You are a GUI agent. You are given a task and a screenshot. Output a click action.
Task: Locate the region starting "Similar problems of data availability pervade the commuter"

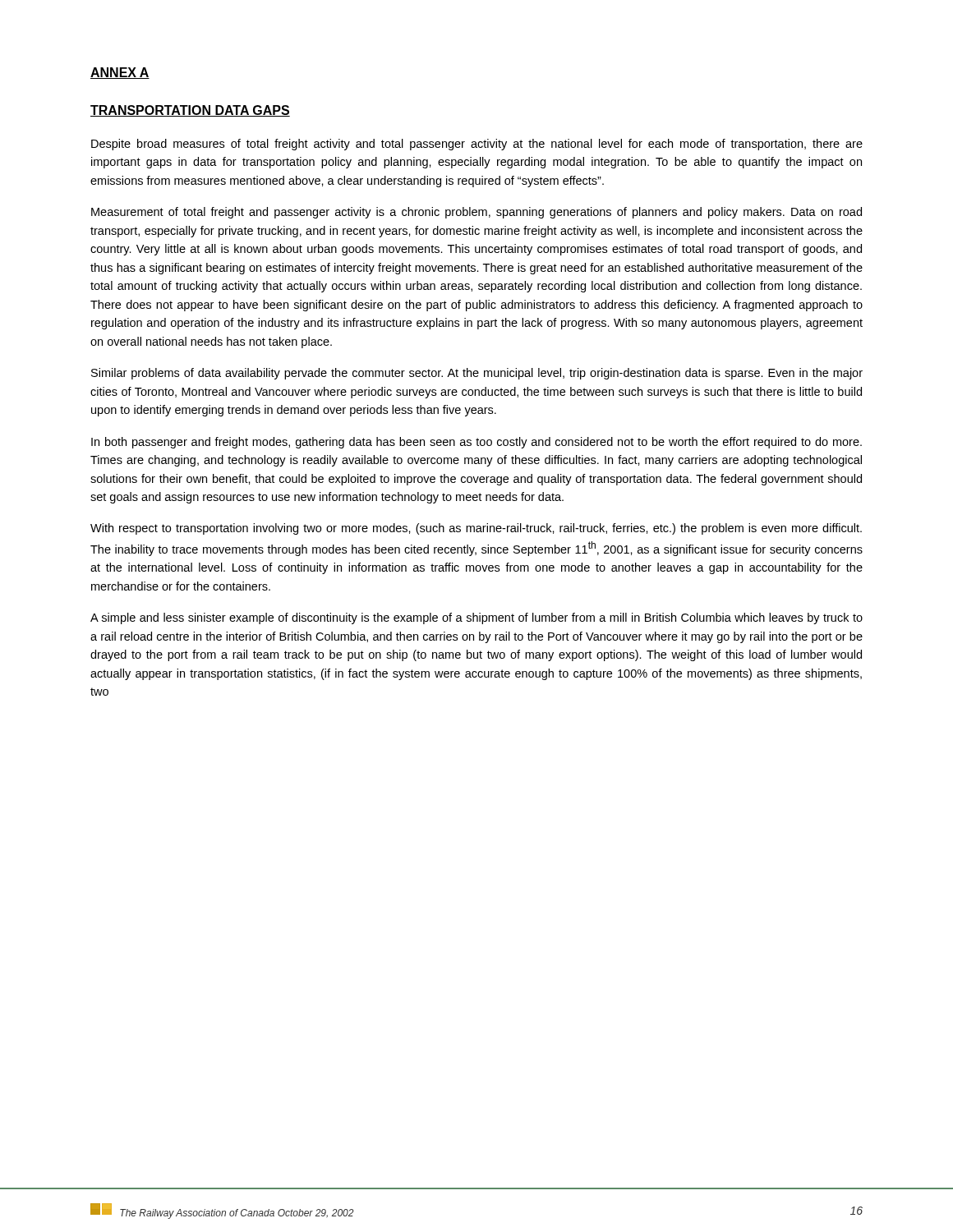(x=476, y=391)
